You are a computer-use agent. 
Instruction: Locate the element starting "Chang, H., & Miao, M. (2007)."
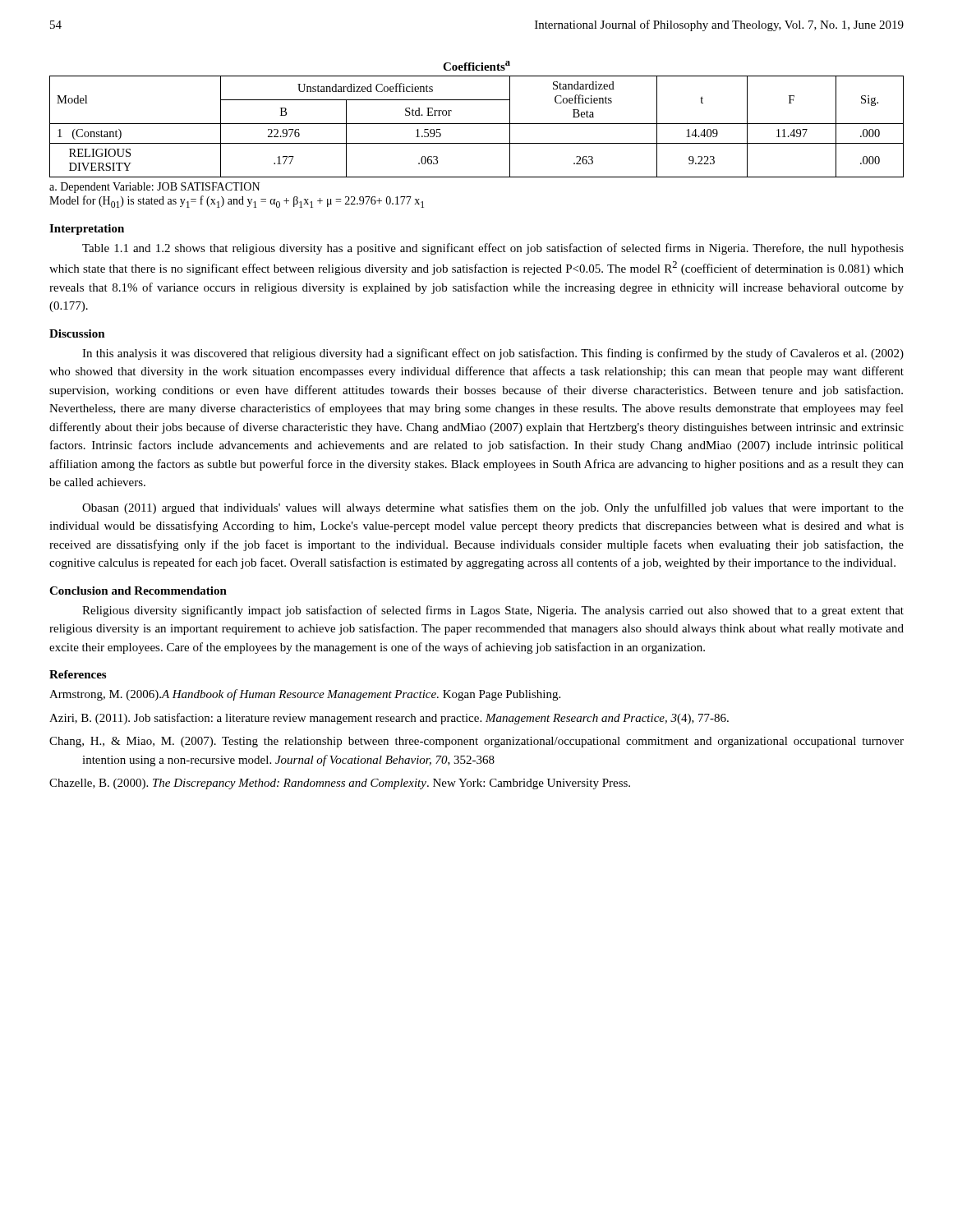[476, 750]
